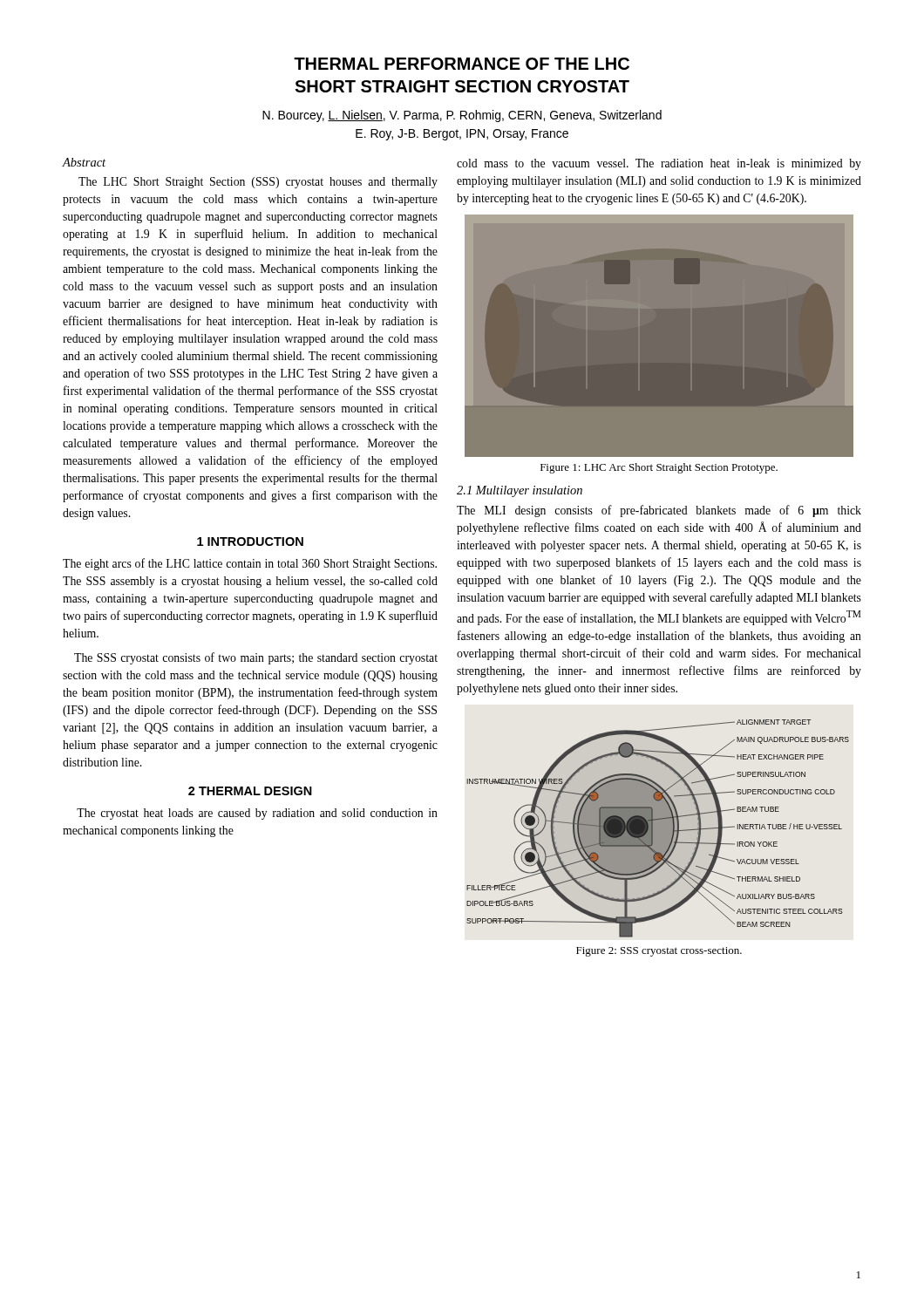The height and width of the screenshot is (1308, 924).
Task: Locate the caption that opens with "Figure 2: SSS cryostat"
Action: coord(659,950)
